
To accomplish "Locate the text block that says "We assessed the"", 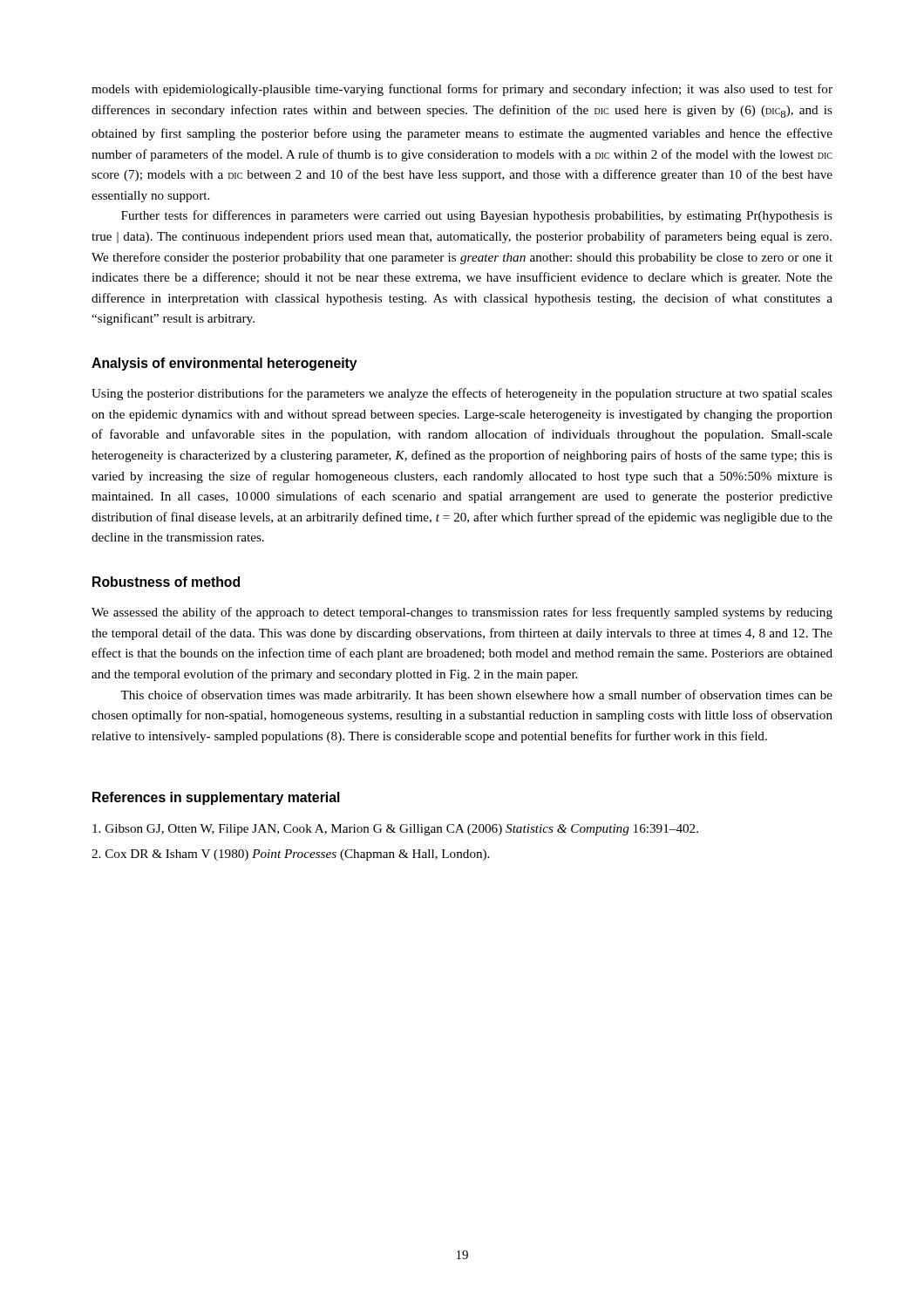I will 462,643.
